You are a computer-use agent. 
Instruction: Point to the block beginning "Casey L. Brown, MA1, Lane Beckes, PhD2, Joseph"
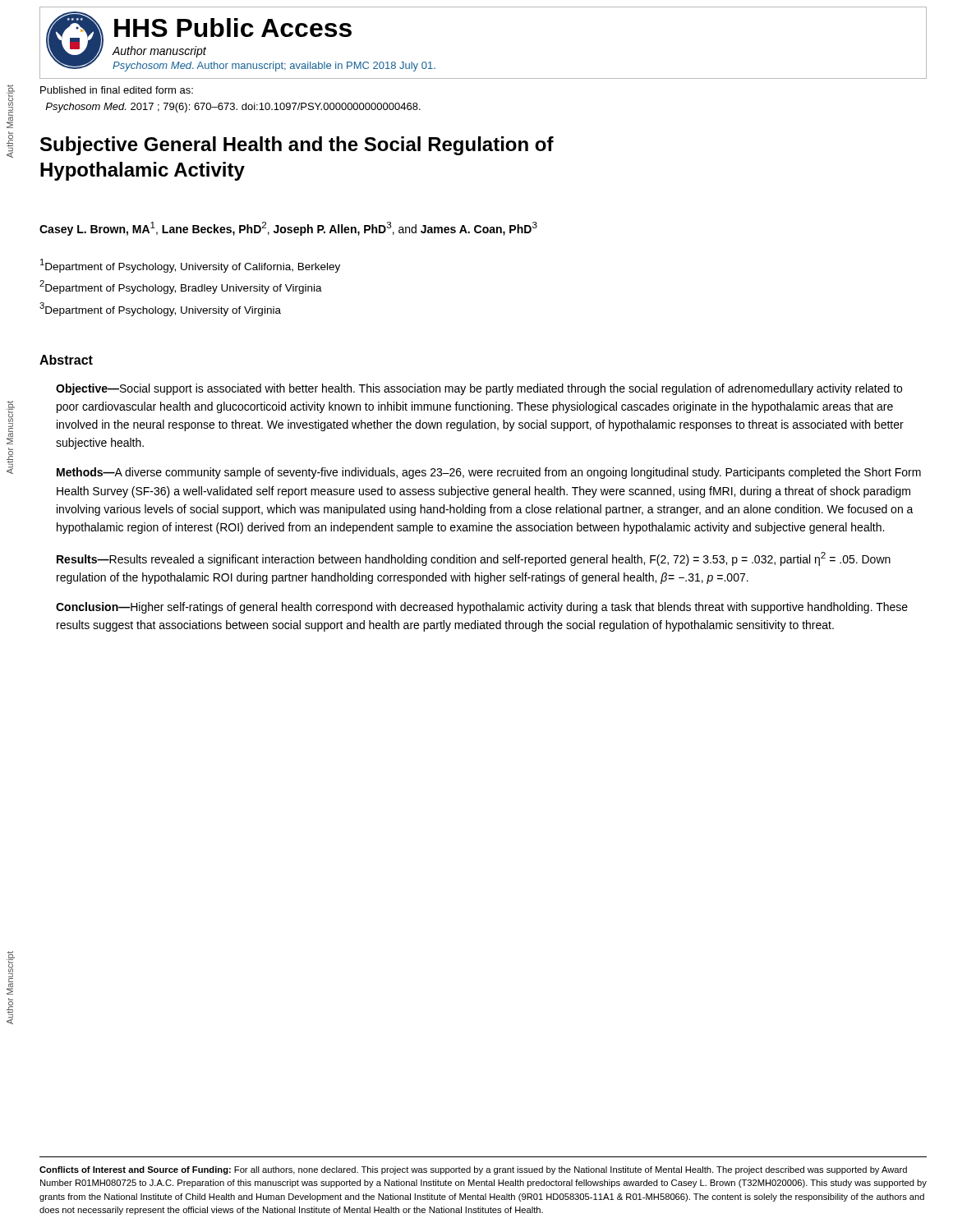pyautogui.click(x=288, y=227)
